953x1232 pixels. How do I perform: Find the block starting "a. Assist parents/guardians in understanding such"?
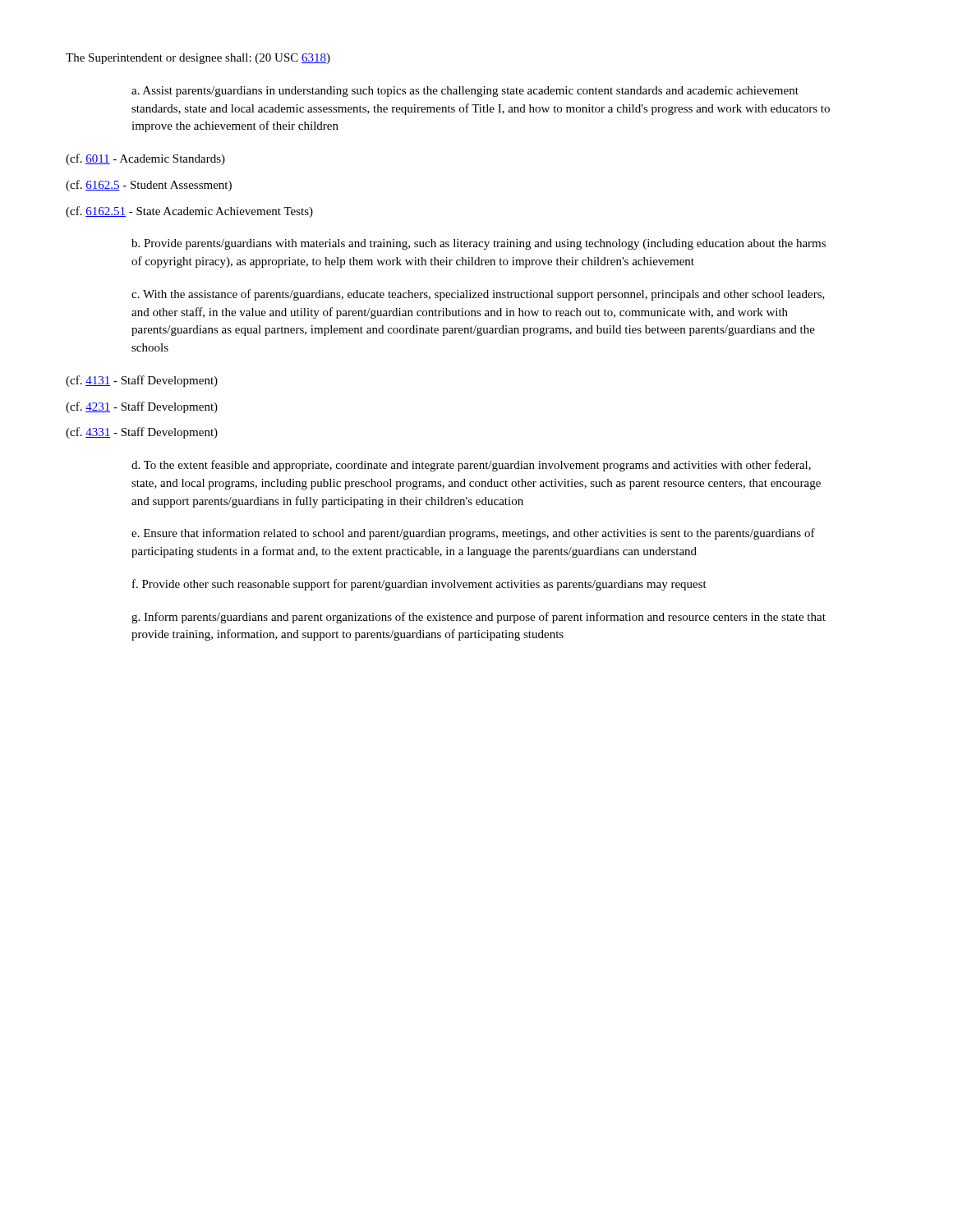485,109
